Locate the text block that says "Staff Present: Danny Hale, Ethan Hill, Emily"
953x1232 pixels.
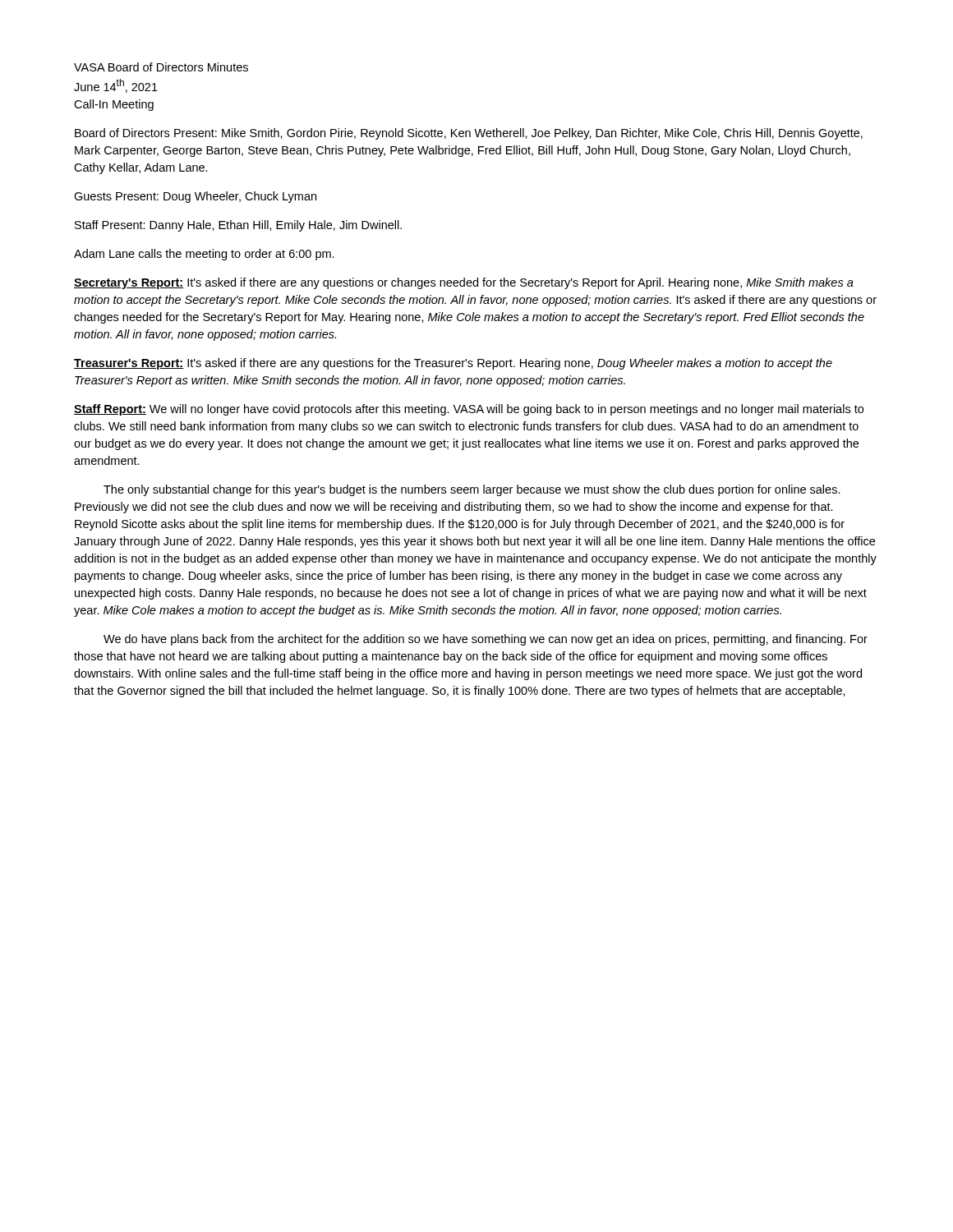(238, 225)
